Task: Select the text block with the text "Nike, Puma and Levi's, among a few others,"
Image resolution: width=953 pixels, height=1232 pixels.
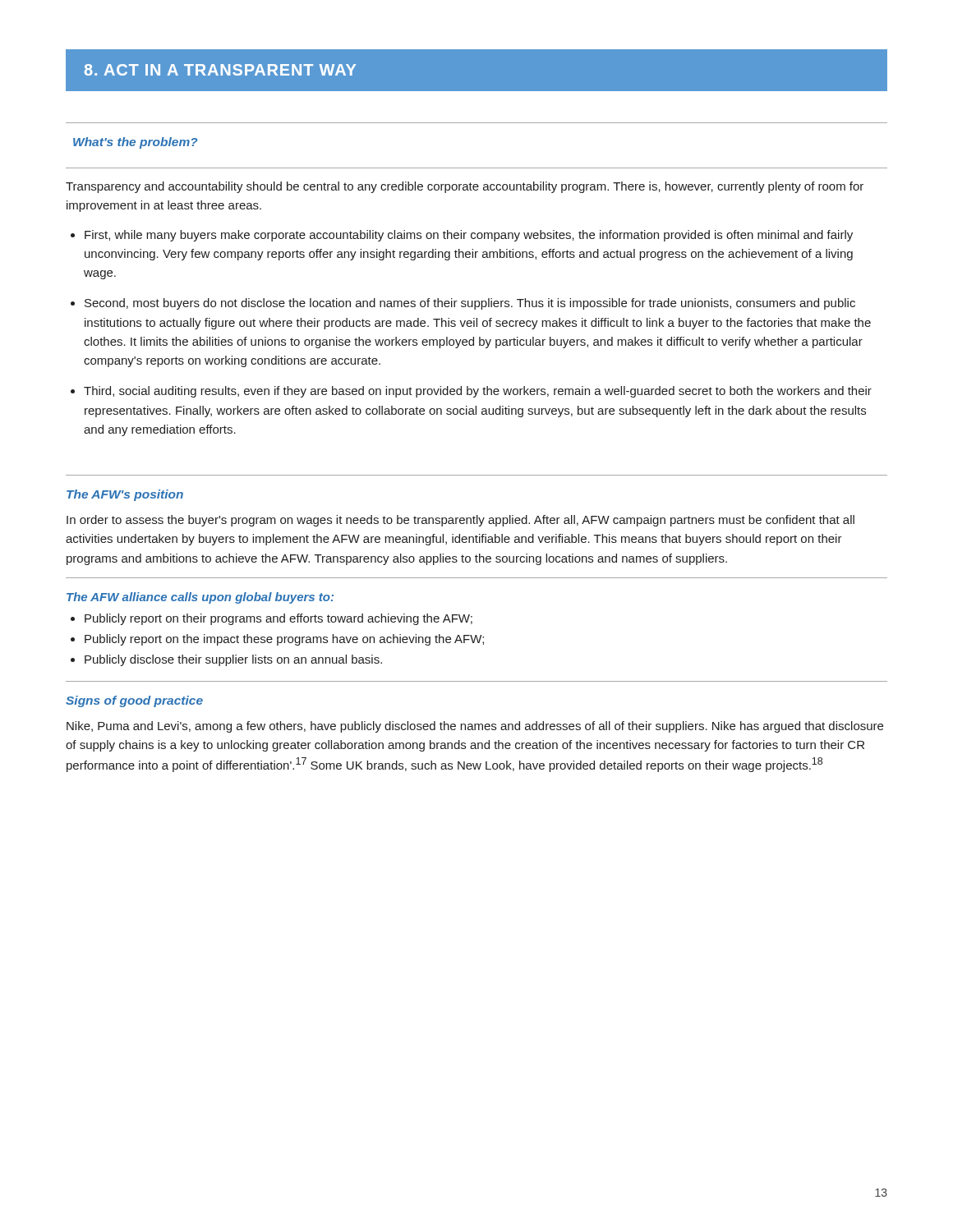Action: [475, 745]
